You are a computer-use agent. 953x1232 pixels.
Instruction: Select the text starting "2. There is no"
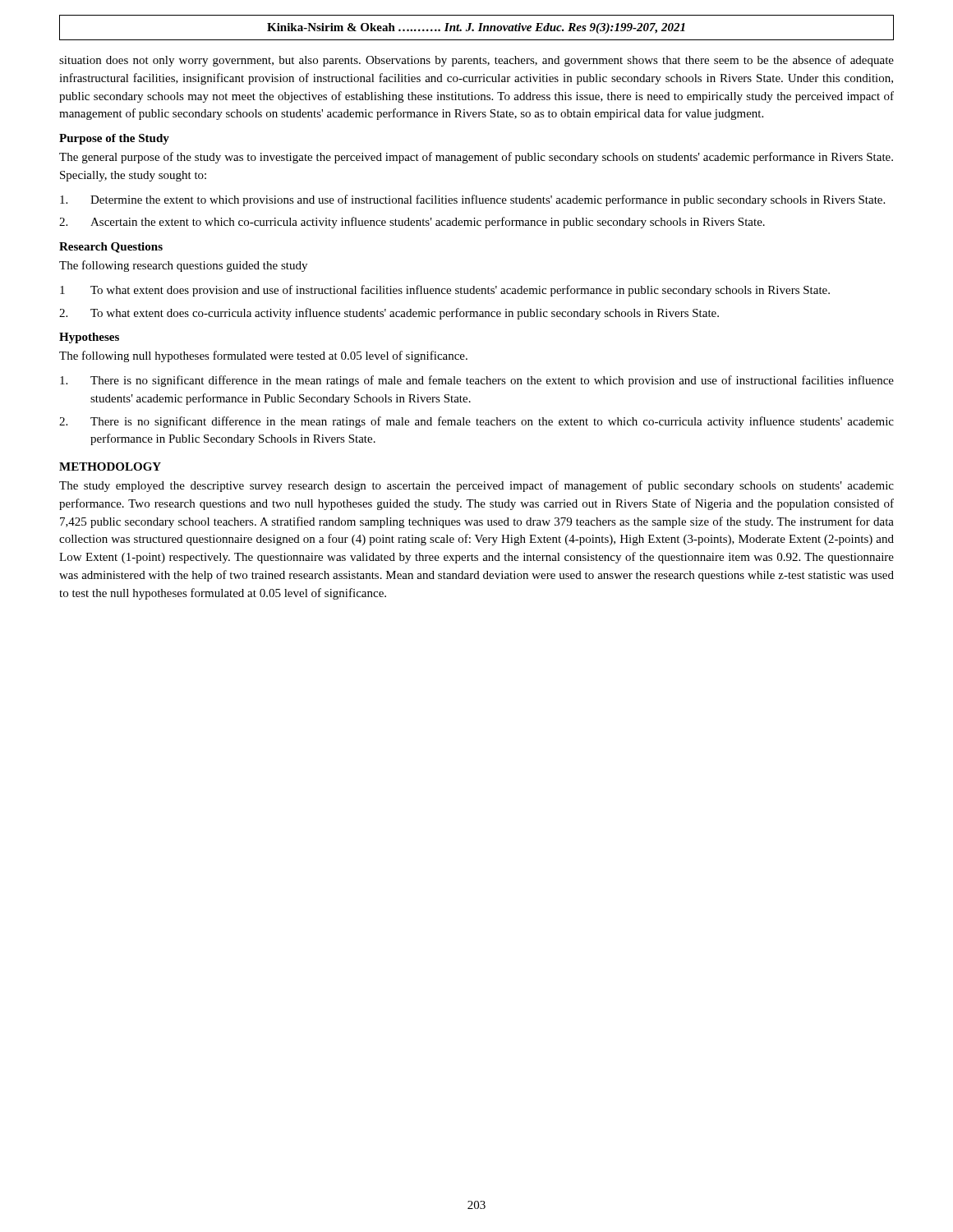[x=476, y=431]
